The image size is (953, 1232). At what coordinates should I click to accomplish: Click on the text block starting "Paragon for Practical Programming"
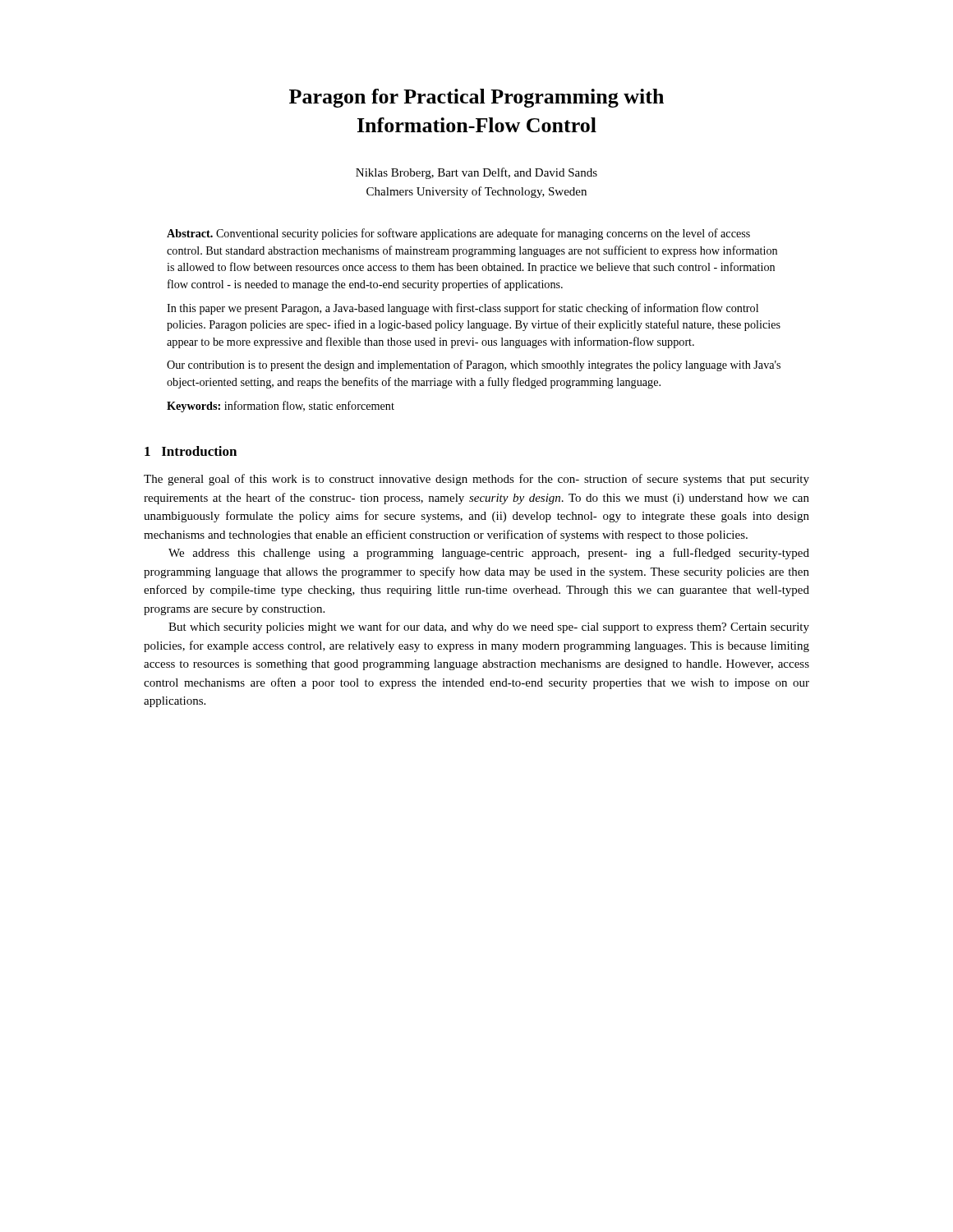476,111
